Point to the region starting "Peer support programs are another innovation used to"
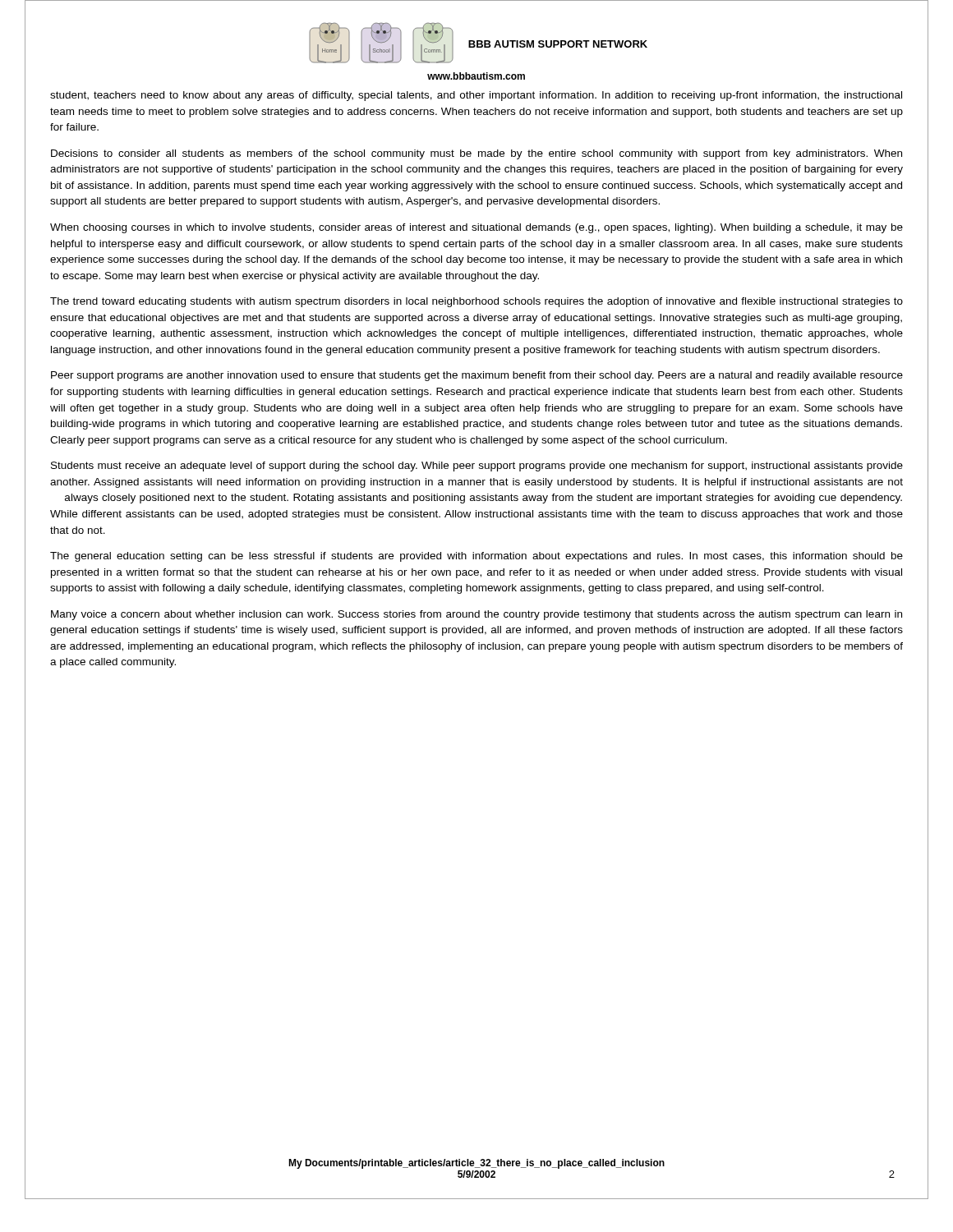The height and width of the screenshot is (1232, 953). [x=476, y=407]
